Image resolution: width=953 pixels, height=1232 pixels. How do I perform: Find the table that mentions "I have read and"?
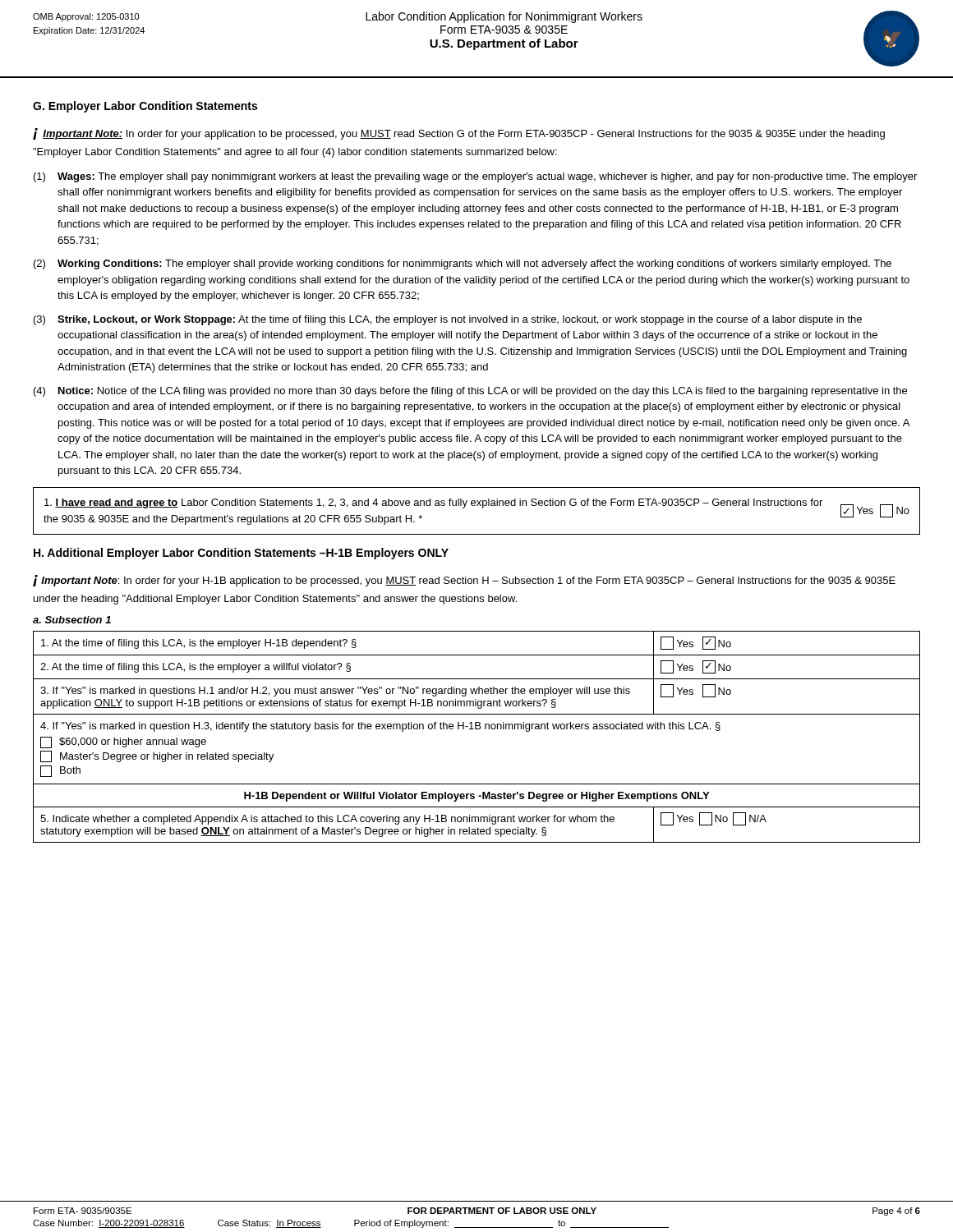coord(476,511)
